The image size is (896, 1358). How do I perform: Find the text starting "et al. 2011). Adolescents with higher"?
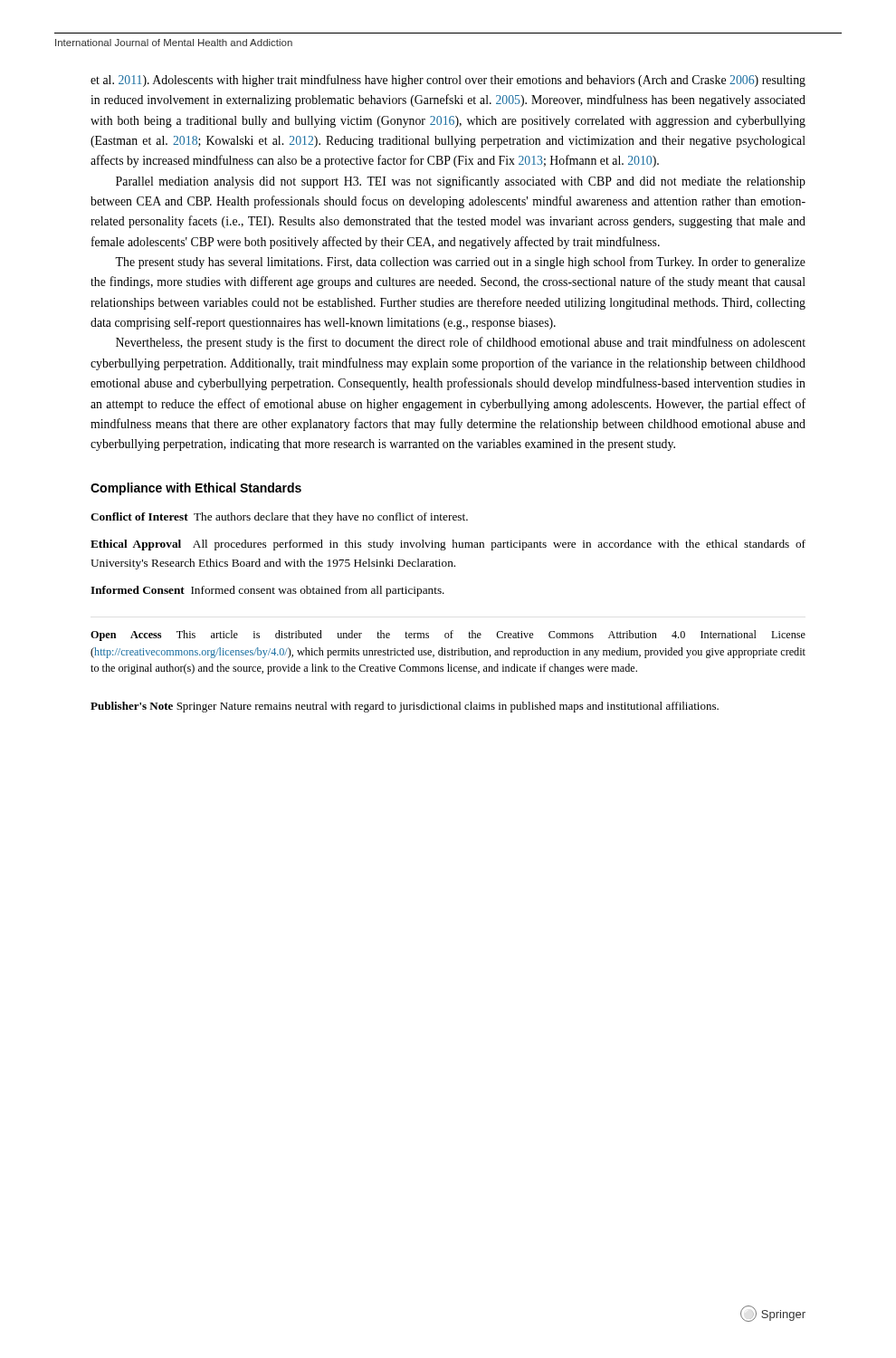click(448, 263)
